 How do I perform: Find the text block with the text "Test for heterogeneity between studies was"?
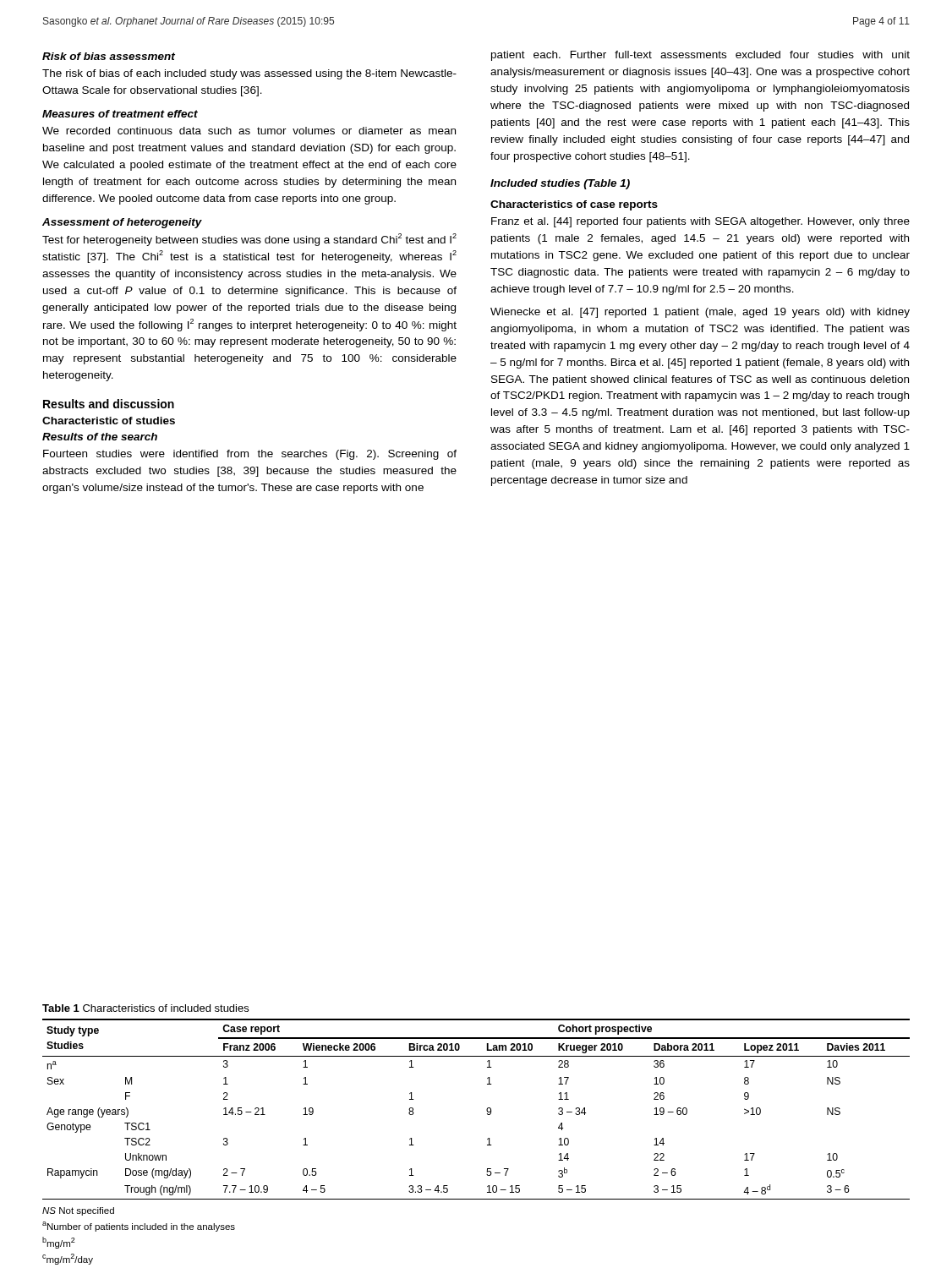pyautogui.click(x=249, y=307)
